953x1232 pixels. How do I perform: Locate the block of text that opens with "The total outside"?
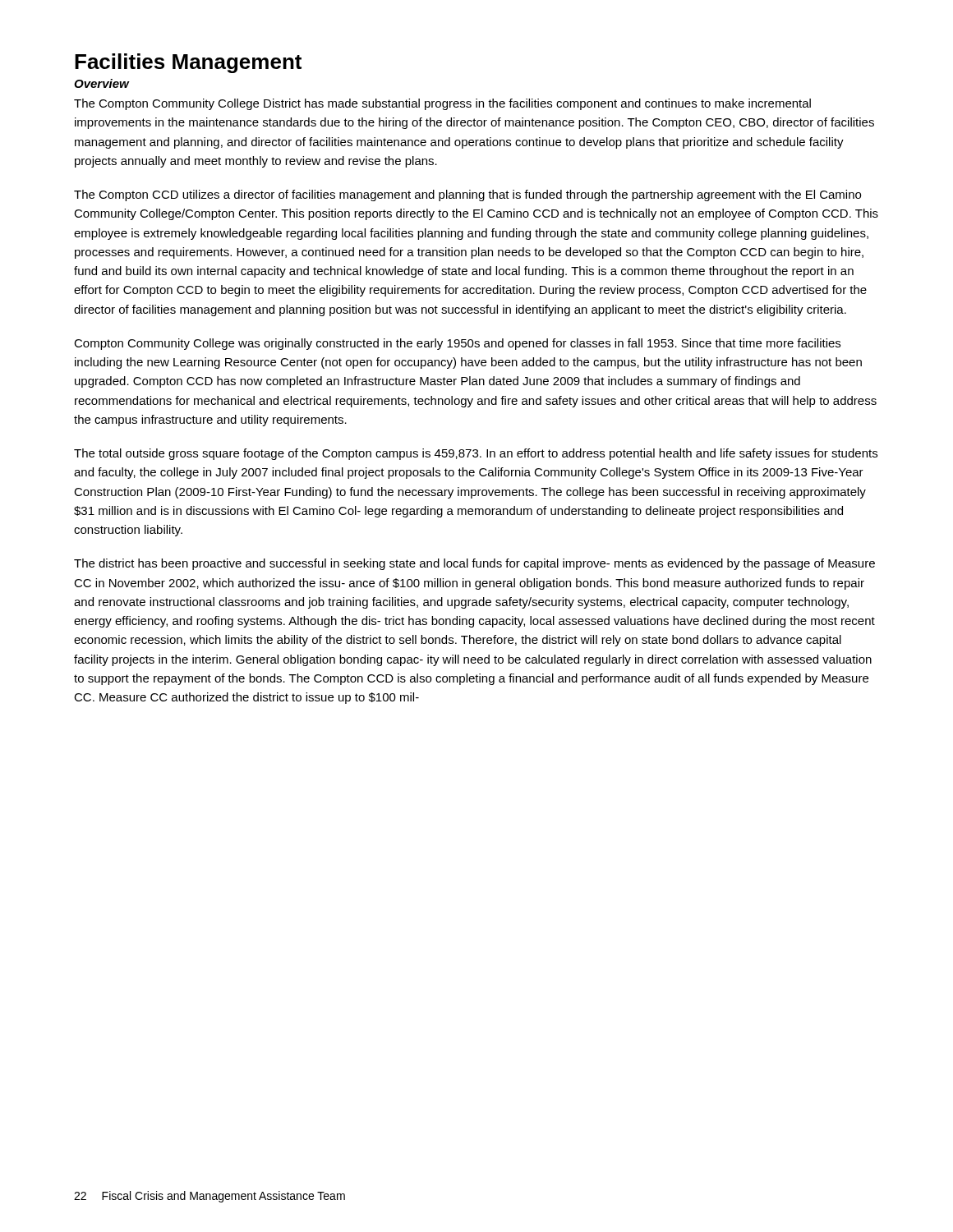coord(476,491)
